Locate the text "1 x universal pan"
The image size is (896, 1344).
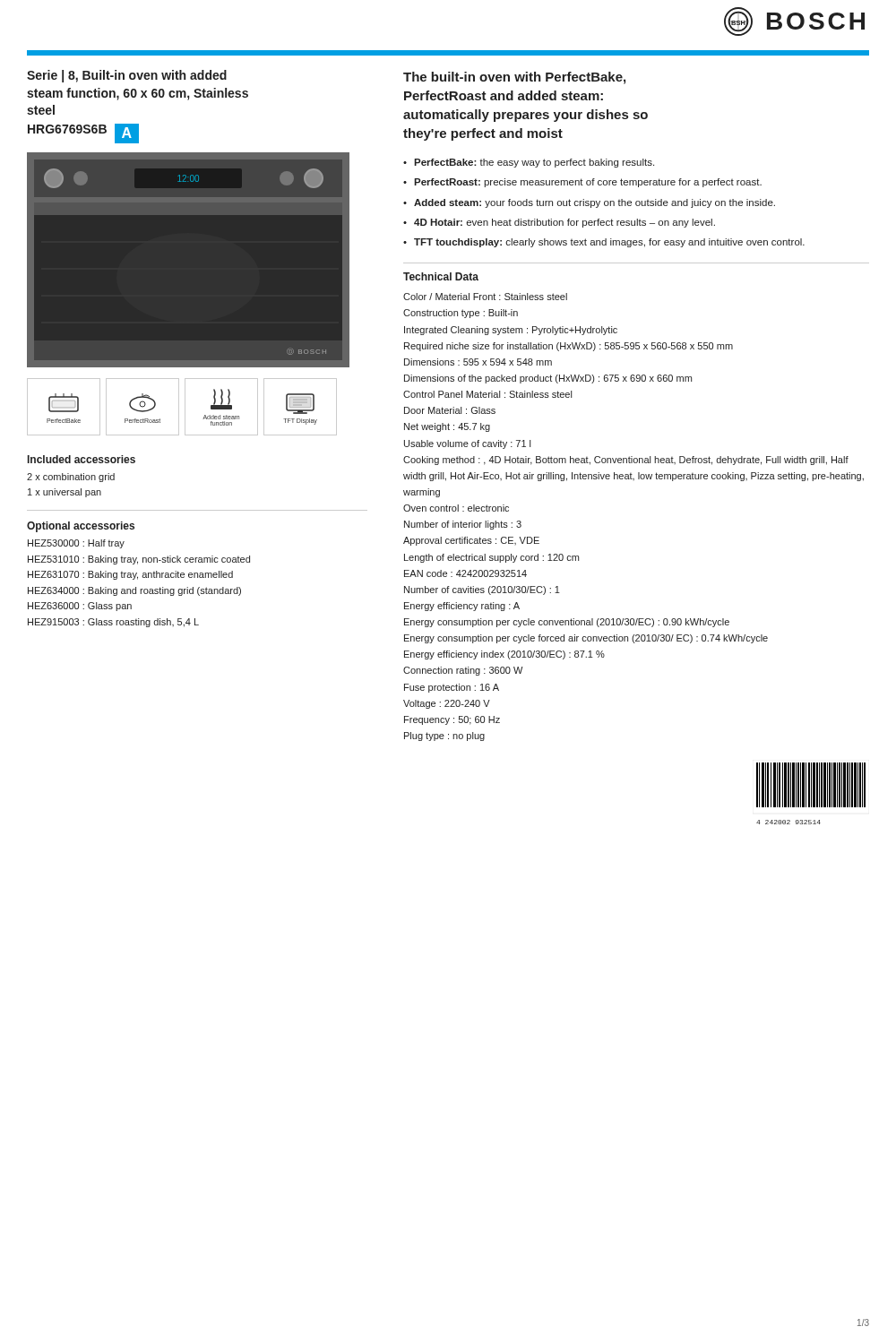click(x=64, y=492)
